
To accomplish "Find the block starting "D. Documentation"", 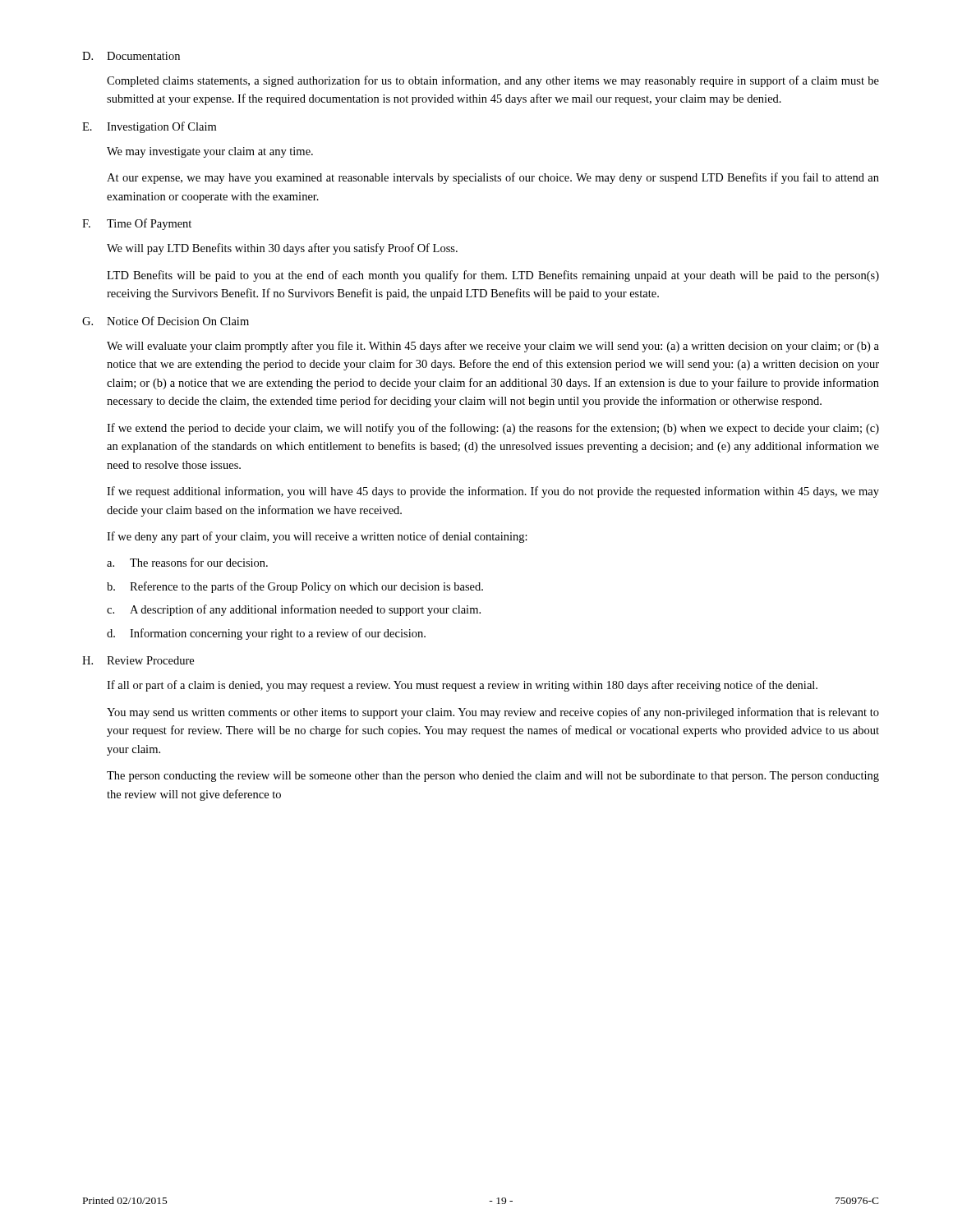I will tap(131, 56).
